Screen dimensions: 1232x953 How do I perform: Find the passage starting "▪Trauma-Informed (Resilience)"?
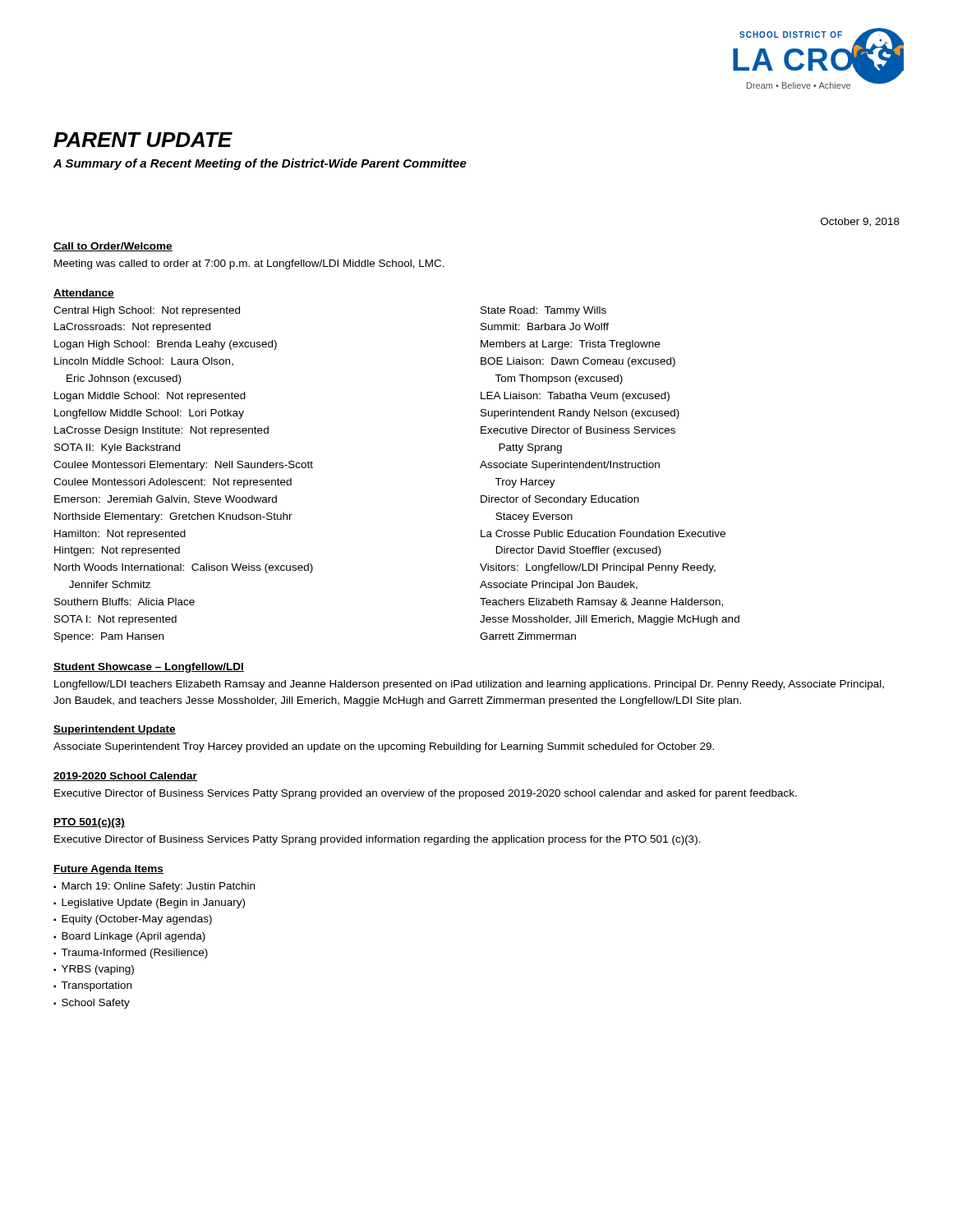tap(131, 953)
